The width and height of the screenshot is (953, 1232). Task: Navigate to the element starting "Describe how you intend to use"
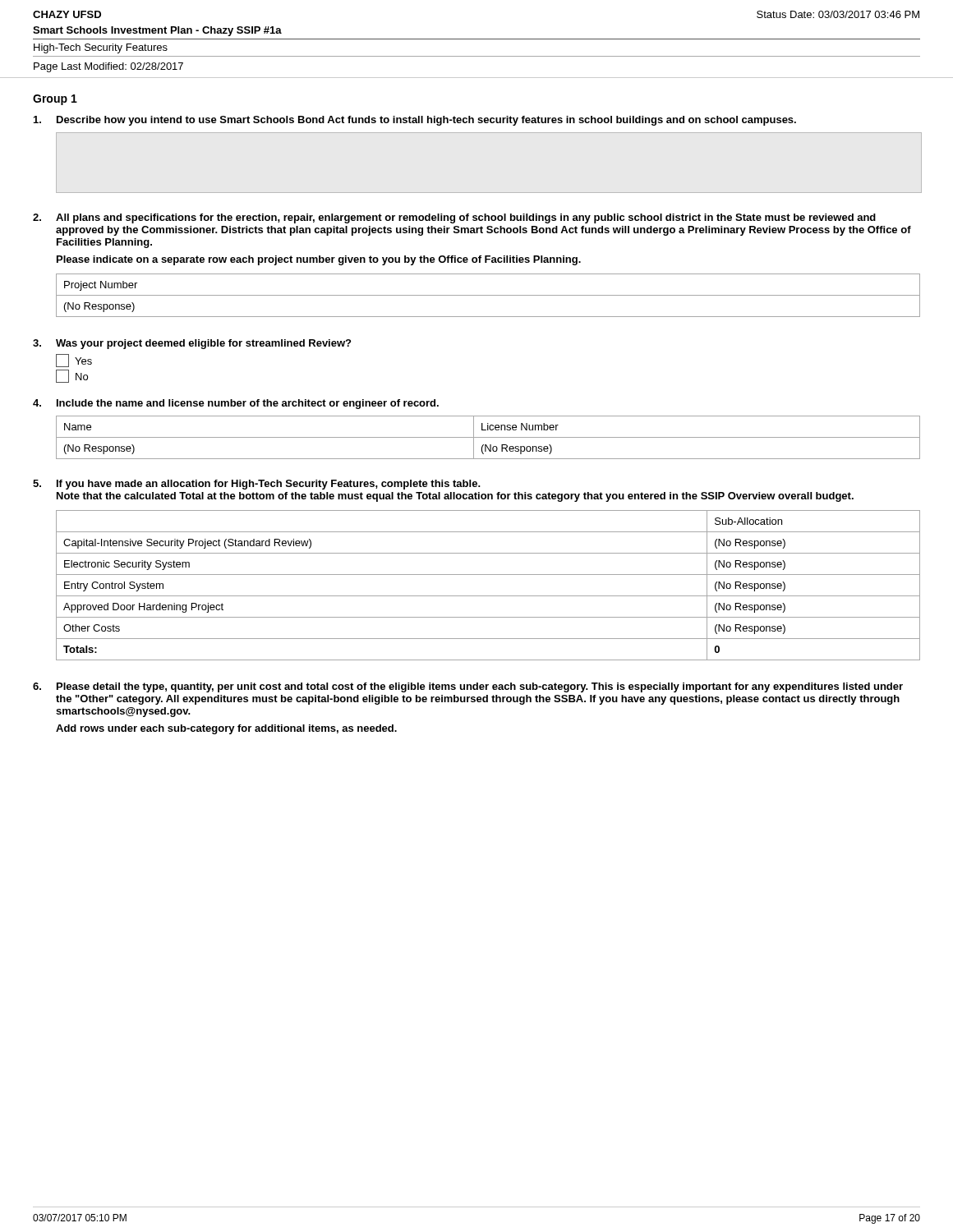pyautogui.click(x=415, y=121)
